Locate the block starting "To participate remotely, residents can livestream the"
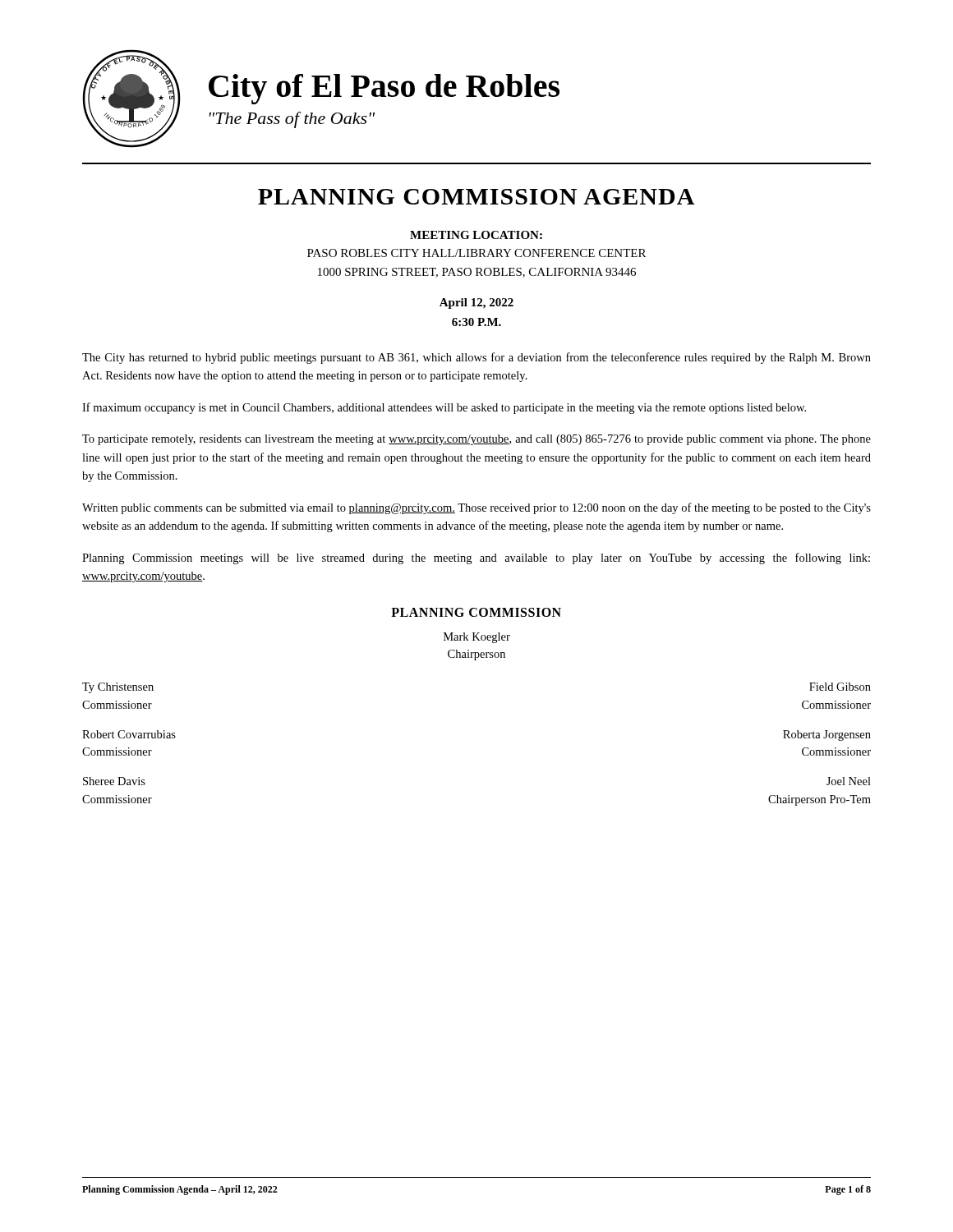The width and height of the screenshot is (953, 1232). (476, 457)
